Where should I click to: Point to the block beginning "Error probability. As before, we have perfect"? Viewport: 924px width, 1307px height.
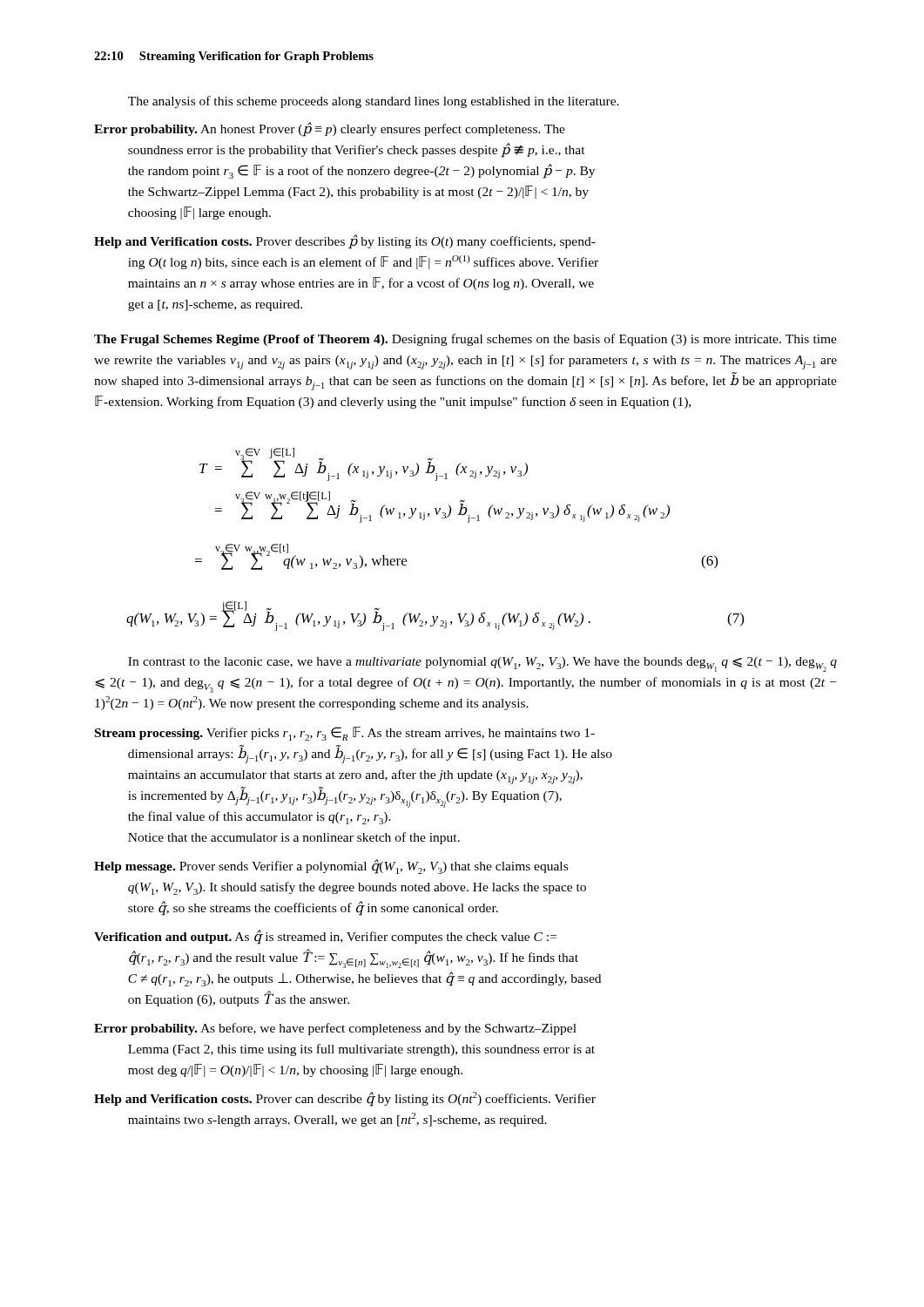[x=465, y=1051]
